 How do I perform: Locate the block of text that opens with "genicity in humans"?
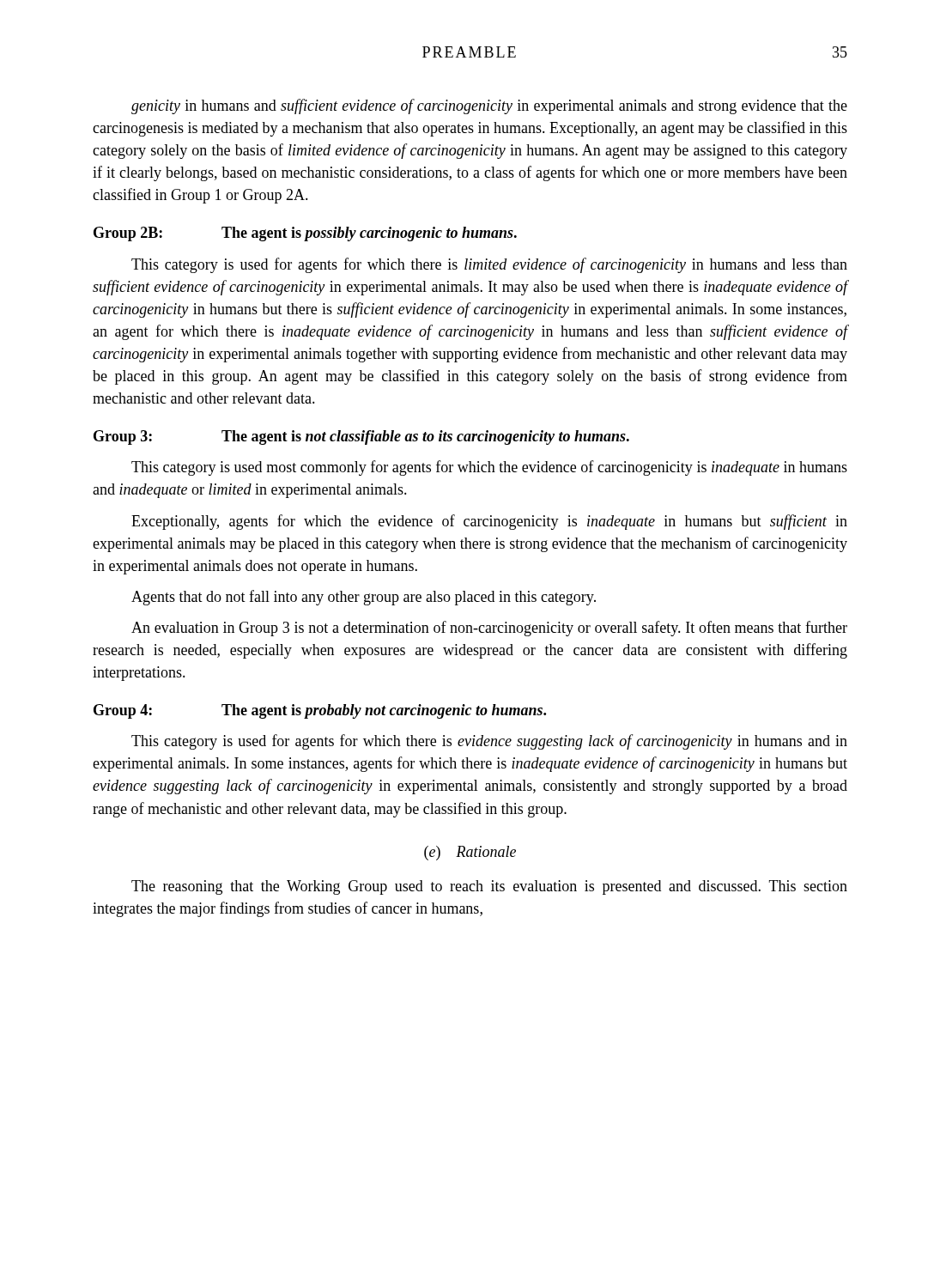470,150
